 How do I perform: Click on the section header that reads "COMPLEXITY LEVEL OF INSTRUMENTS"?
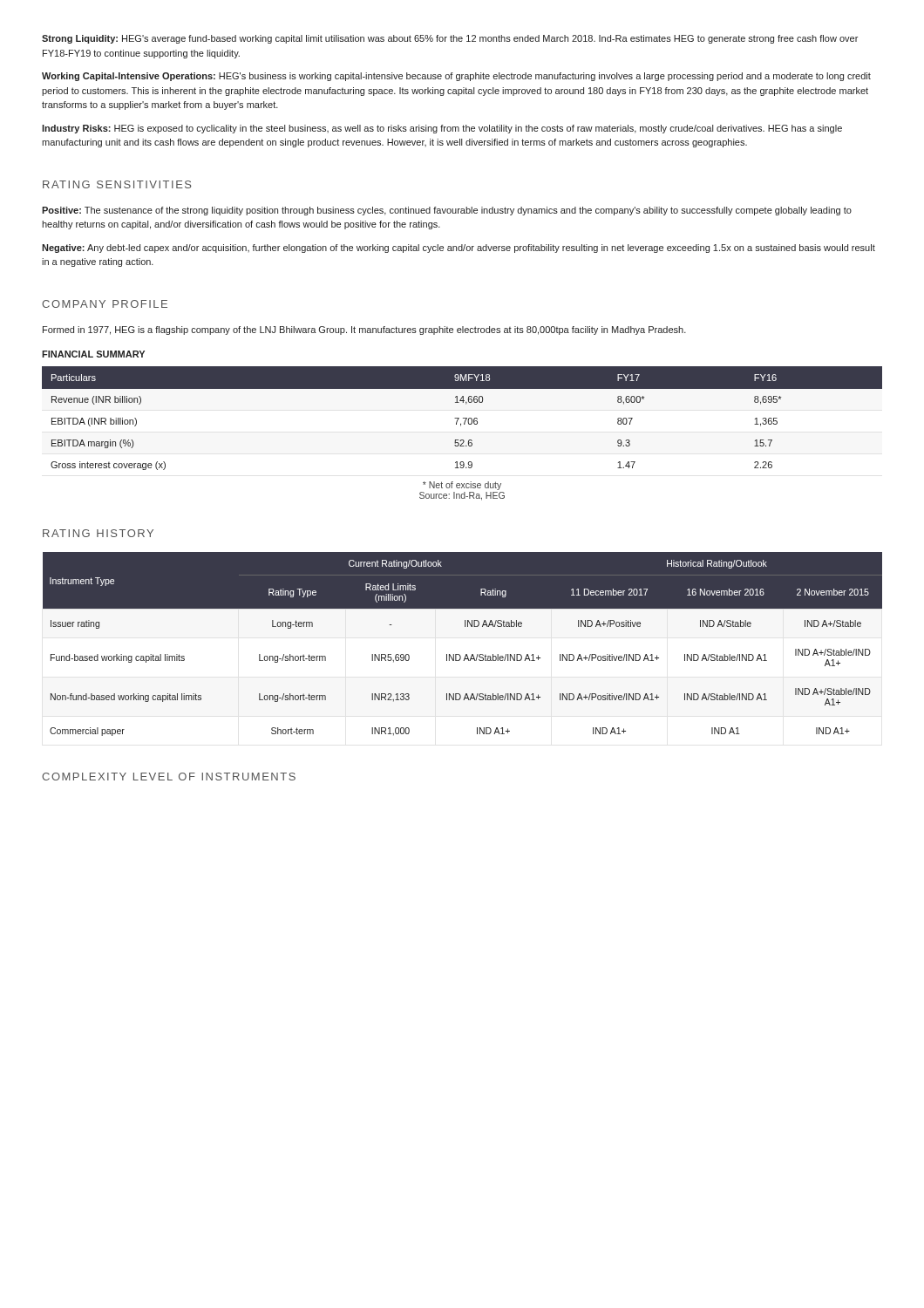(x=169, y=777)
